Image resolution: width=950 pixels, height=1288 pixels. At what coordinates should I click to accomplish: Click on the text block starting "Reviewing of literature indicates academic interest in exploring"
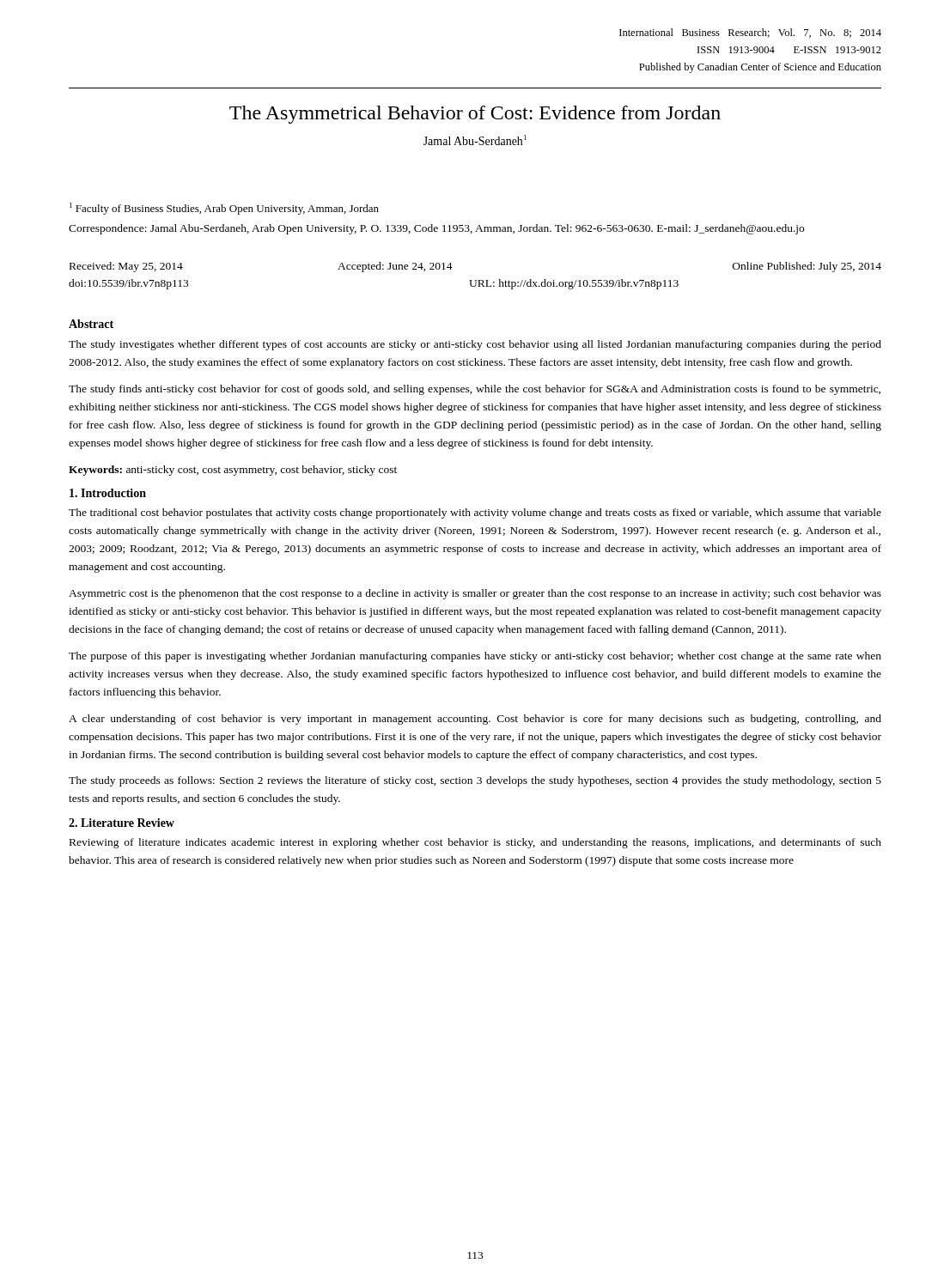[x=475, y=851]
